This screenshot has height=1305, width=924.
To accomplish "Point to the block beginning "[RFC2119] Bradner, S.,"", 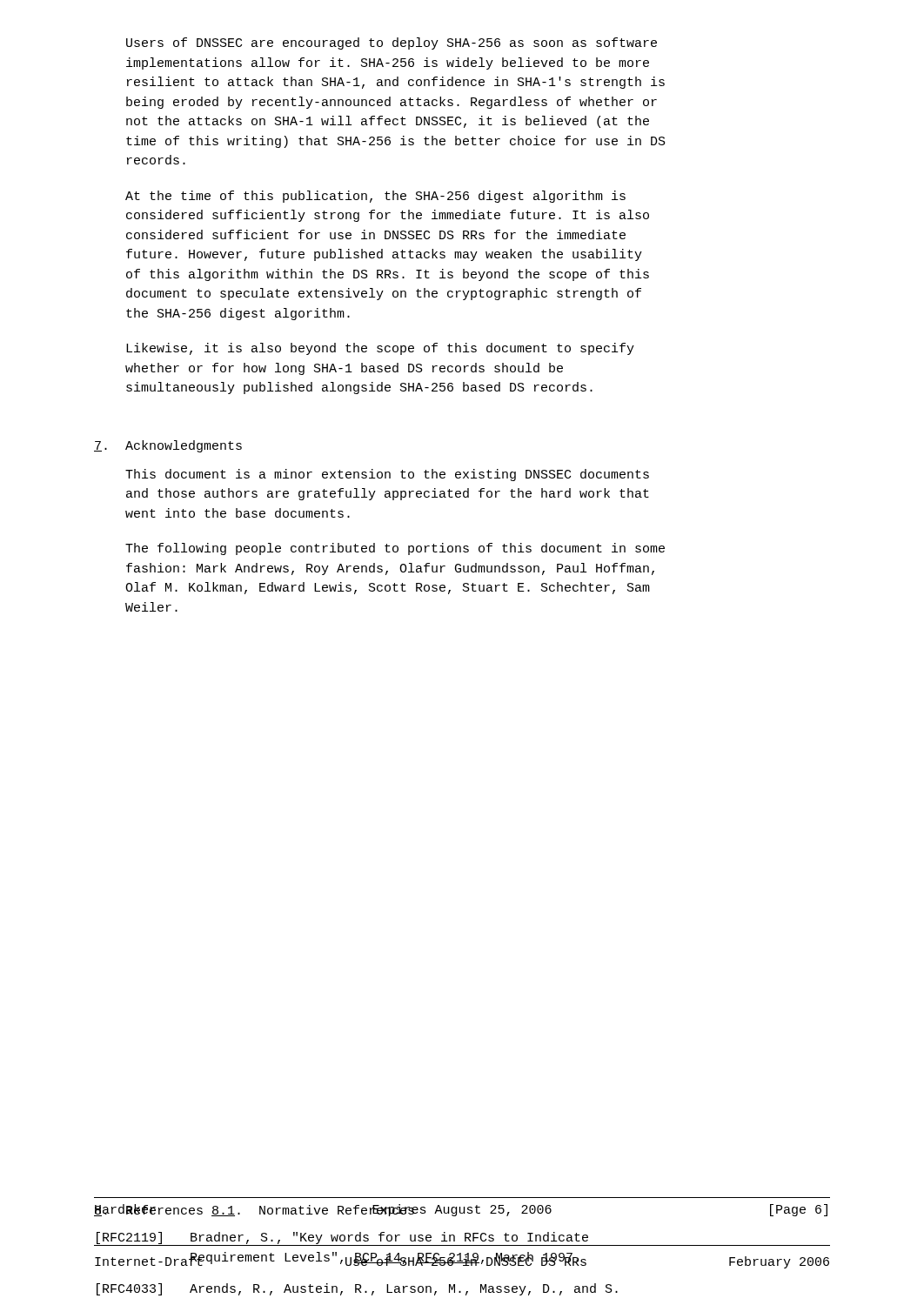I will point(462,1249).
